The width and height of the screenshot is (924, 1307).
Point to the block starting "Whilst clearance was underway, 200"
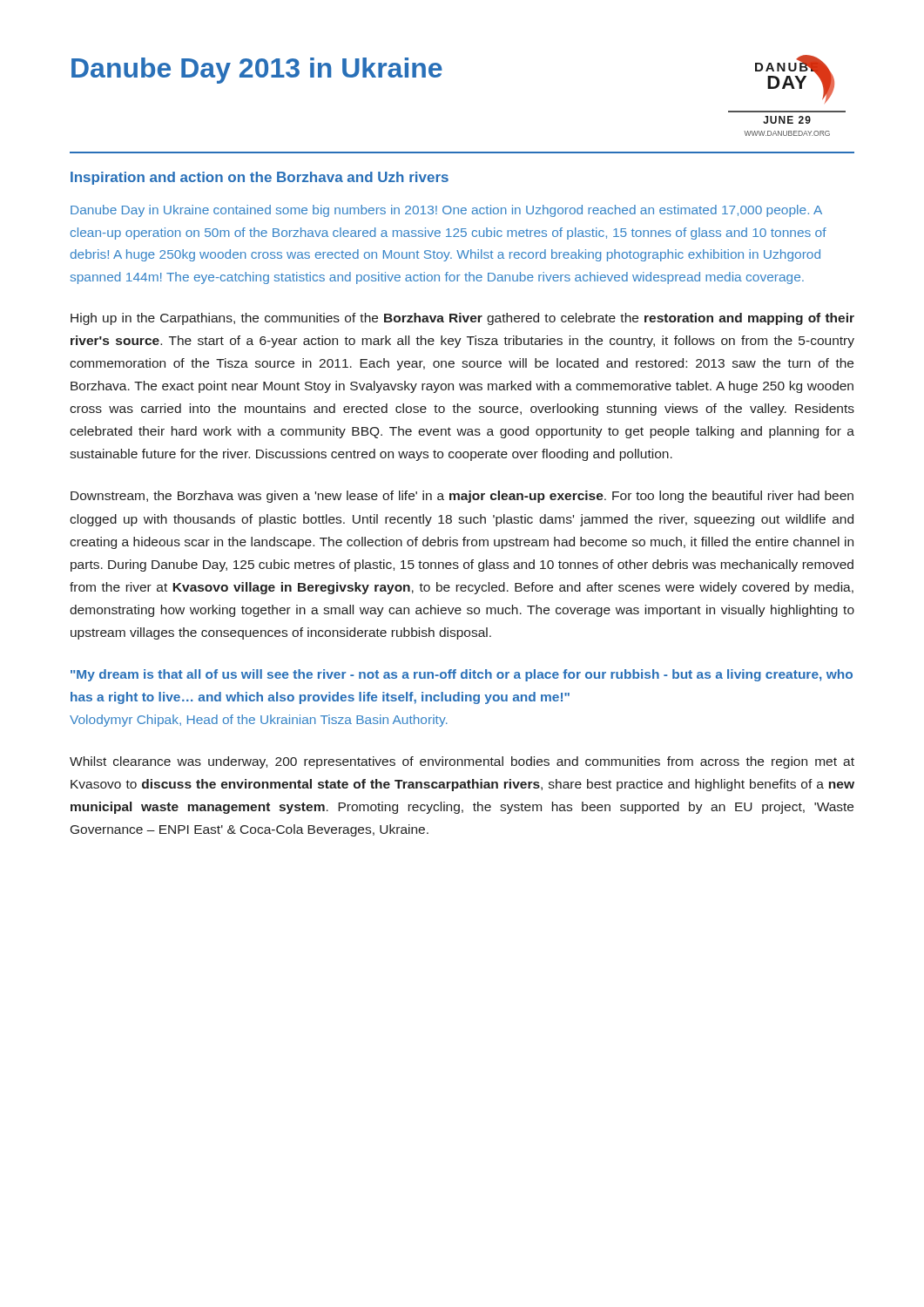click(x=462, y=795)
